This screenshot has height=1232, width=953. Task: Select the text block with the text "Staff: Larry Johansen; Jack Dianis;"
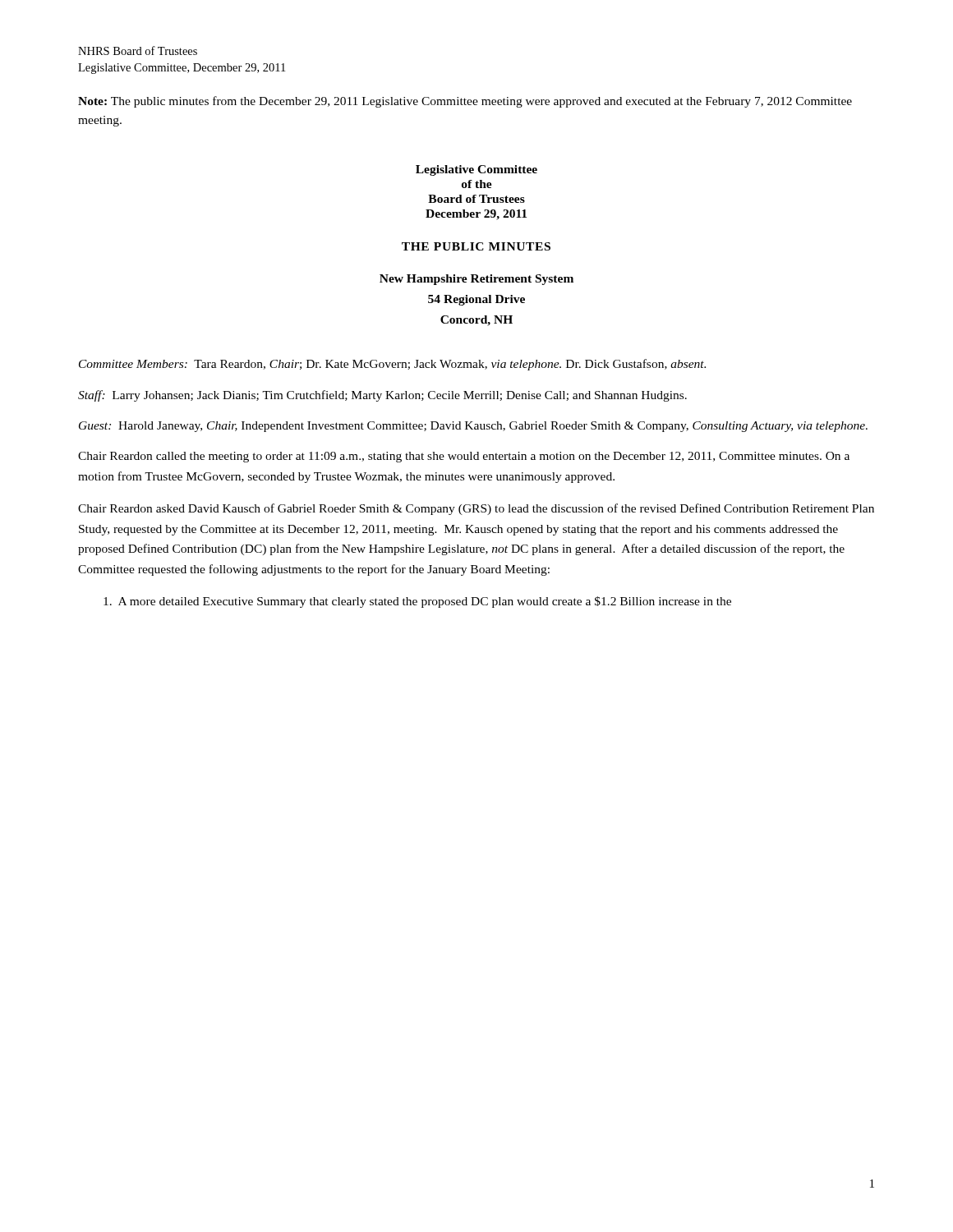coord(383,394)
